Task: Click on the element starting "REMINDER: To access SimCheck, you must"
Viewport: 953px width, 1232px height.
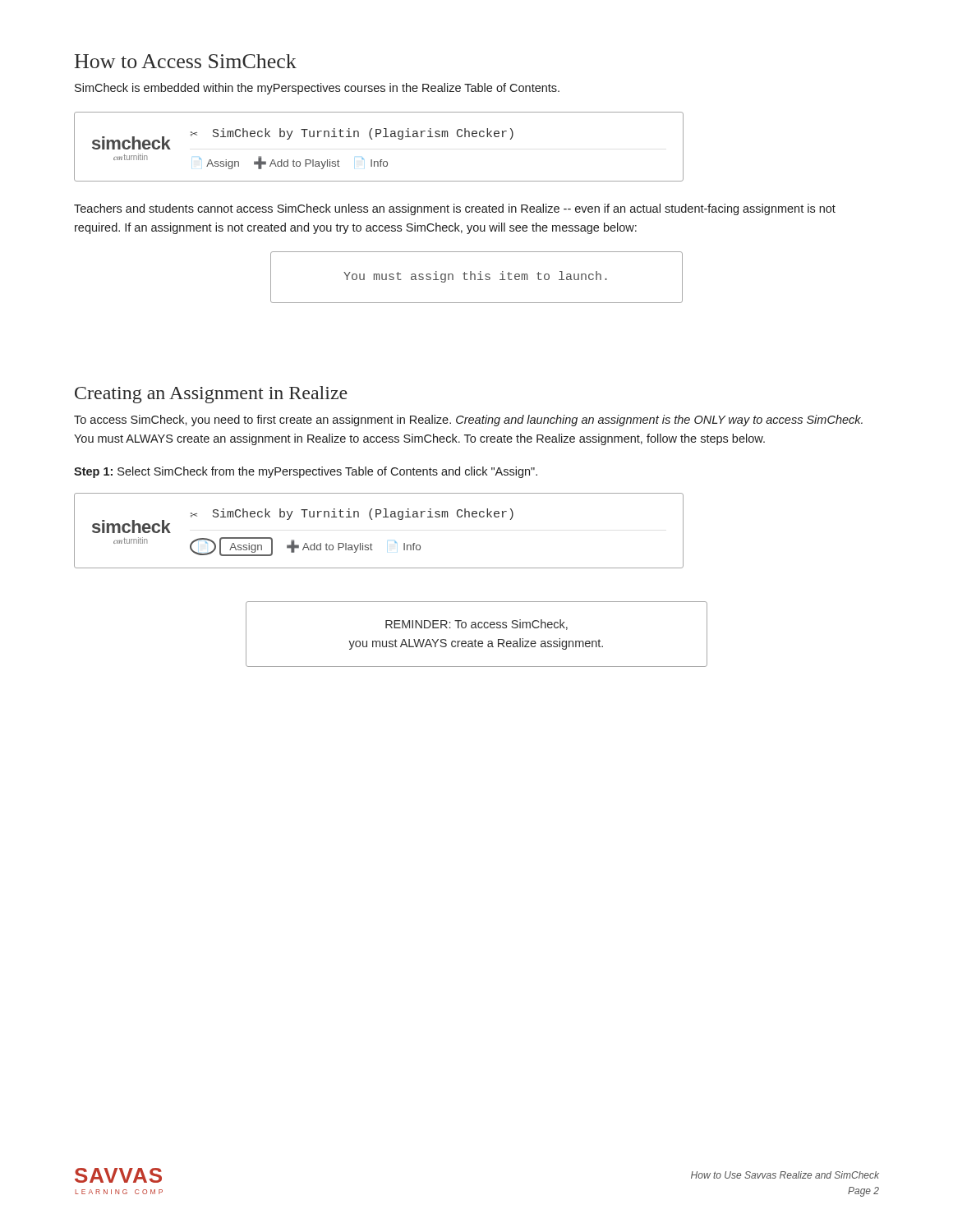Action: point(476,634)
